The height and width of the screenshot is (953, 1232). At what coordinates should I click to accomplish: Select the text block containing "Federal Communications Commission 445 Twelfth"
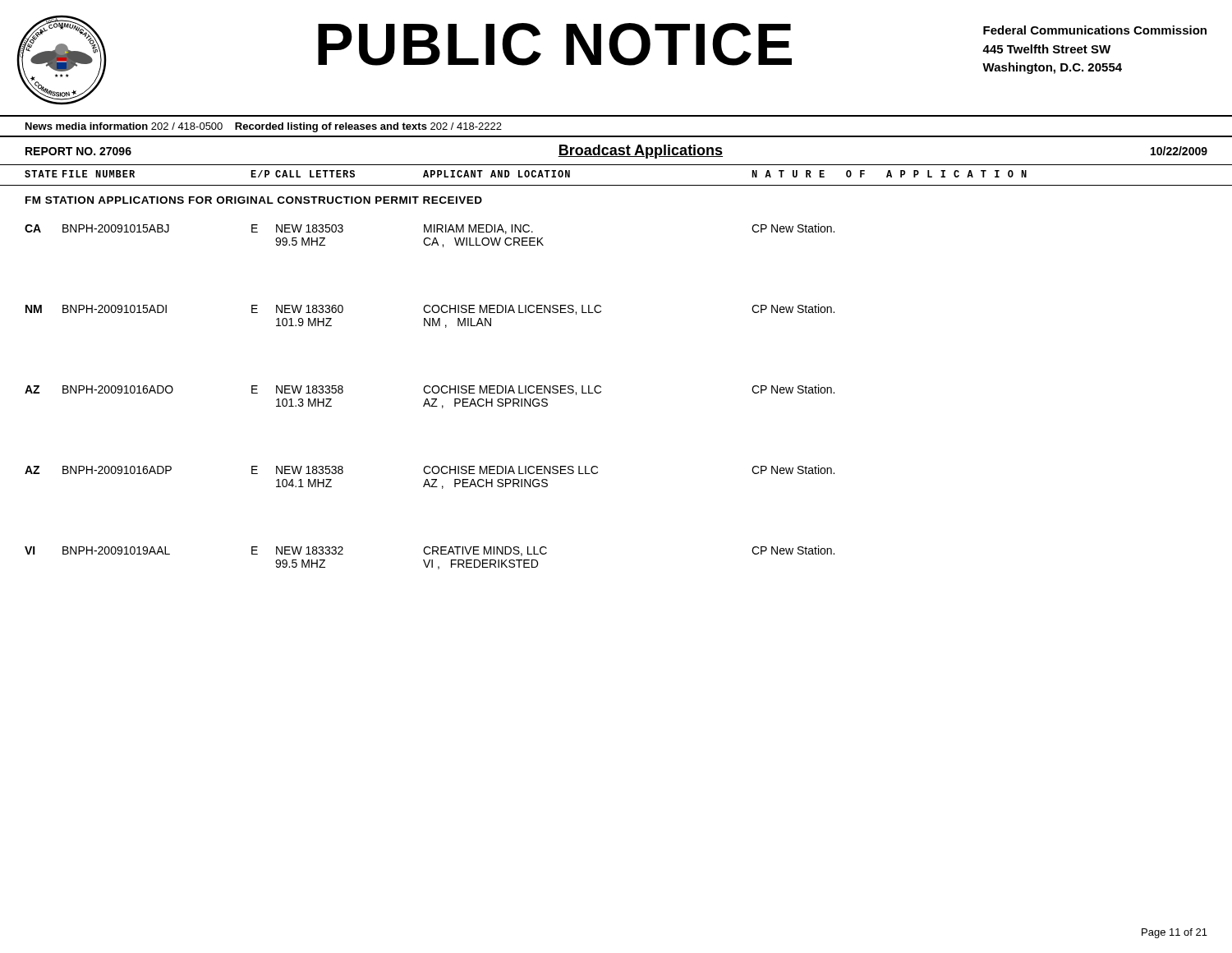(1095, 48)
